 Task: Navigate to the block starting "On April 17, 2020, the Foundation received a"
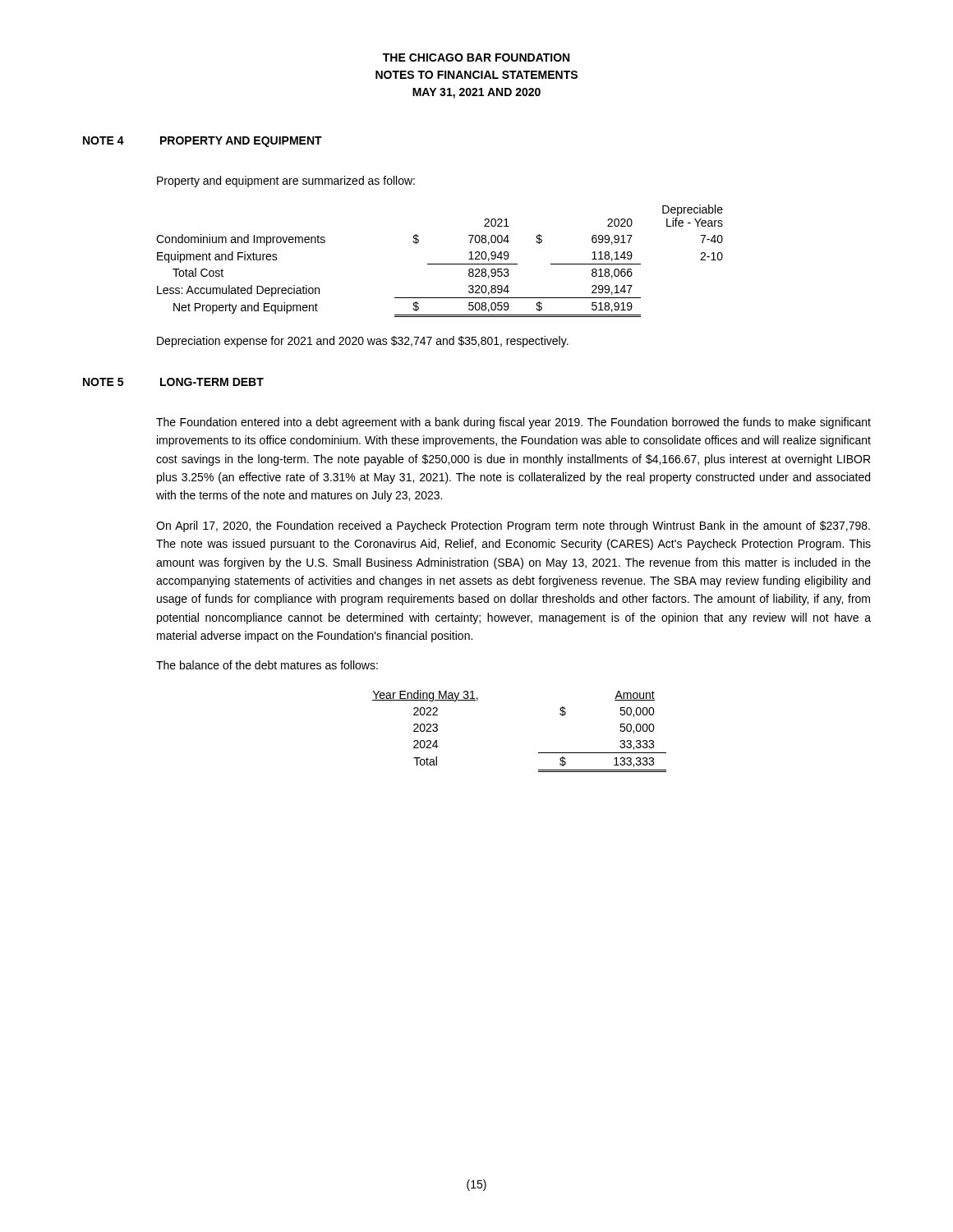coord(513,581)
